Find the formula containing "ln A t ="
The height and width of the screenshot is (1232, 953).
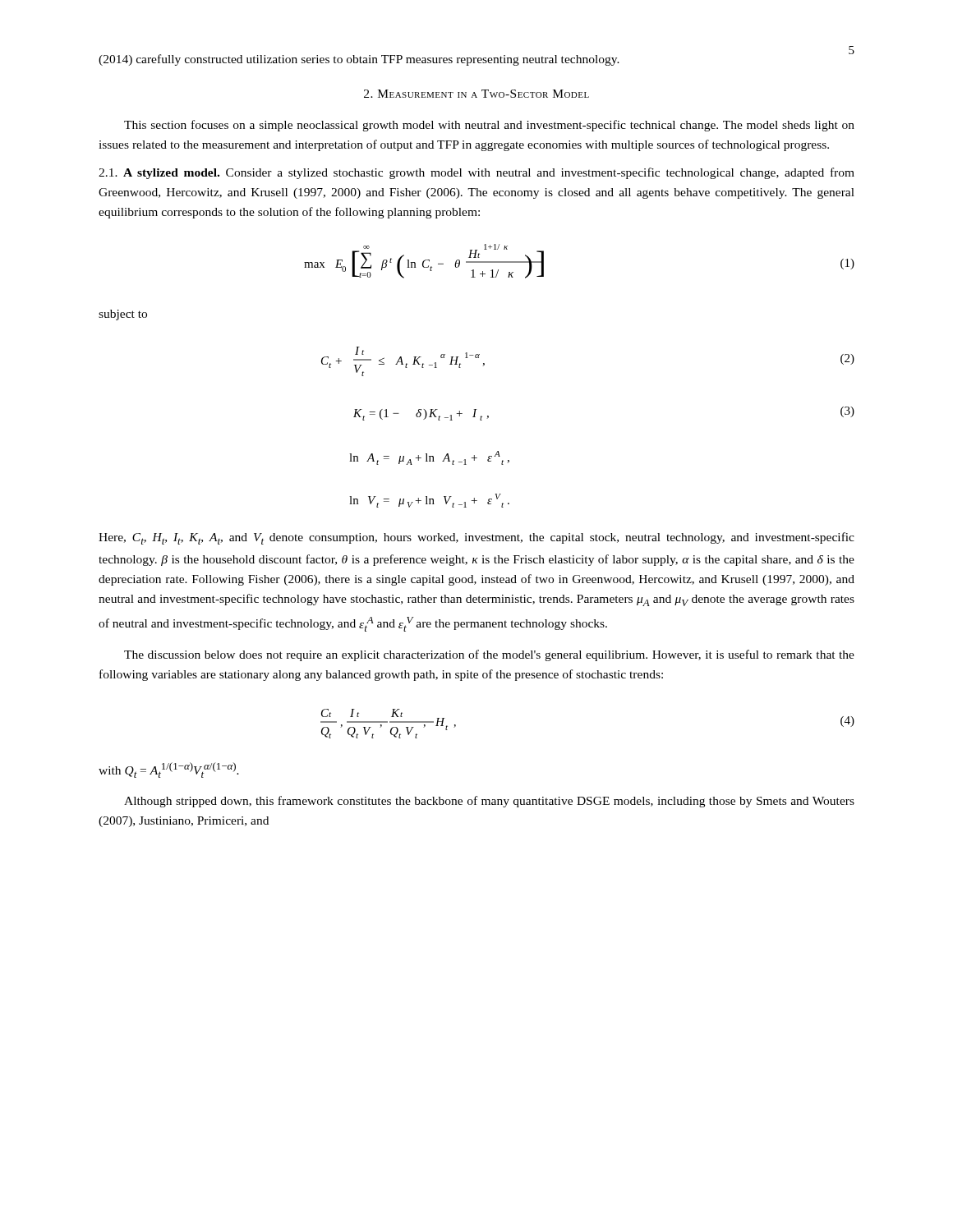pyautogui.click(x=476, y=456)
